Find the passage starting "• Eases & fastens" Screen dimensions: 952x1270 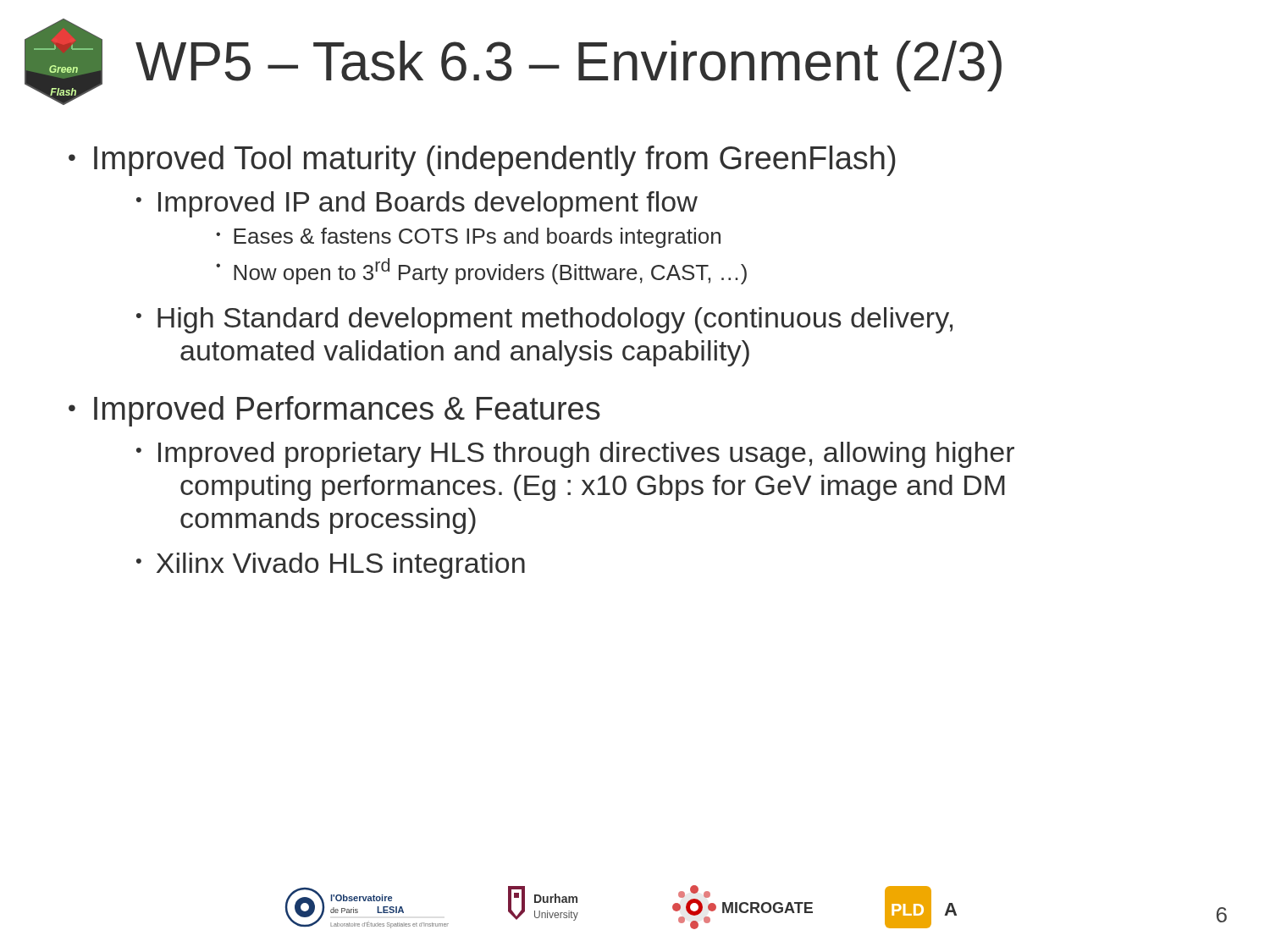[469, 237]
